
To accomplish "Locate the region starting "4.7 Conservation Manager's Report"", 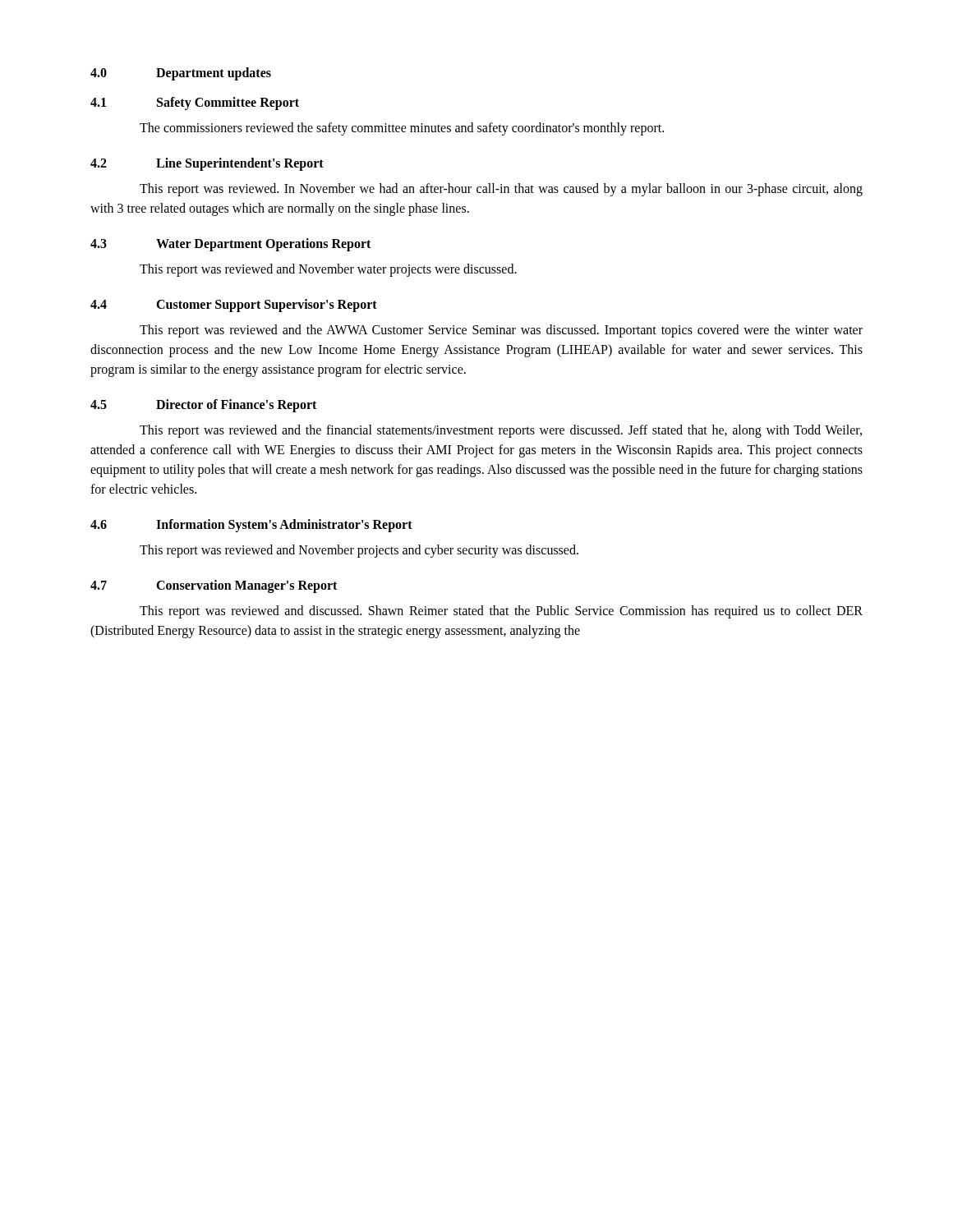I will coord(214,586).
